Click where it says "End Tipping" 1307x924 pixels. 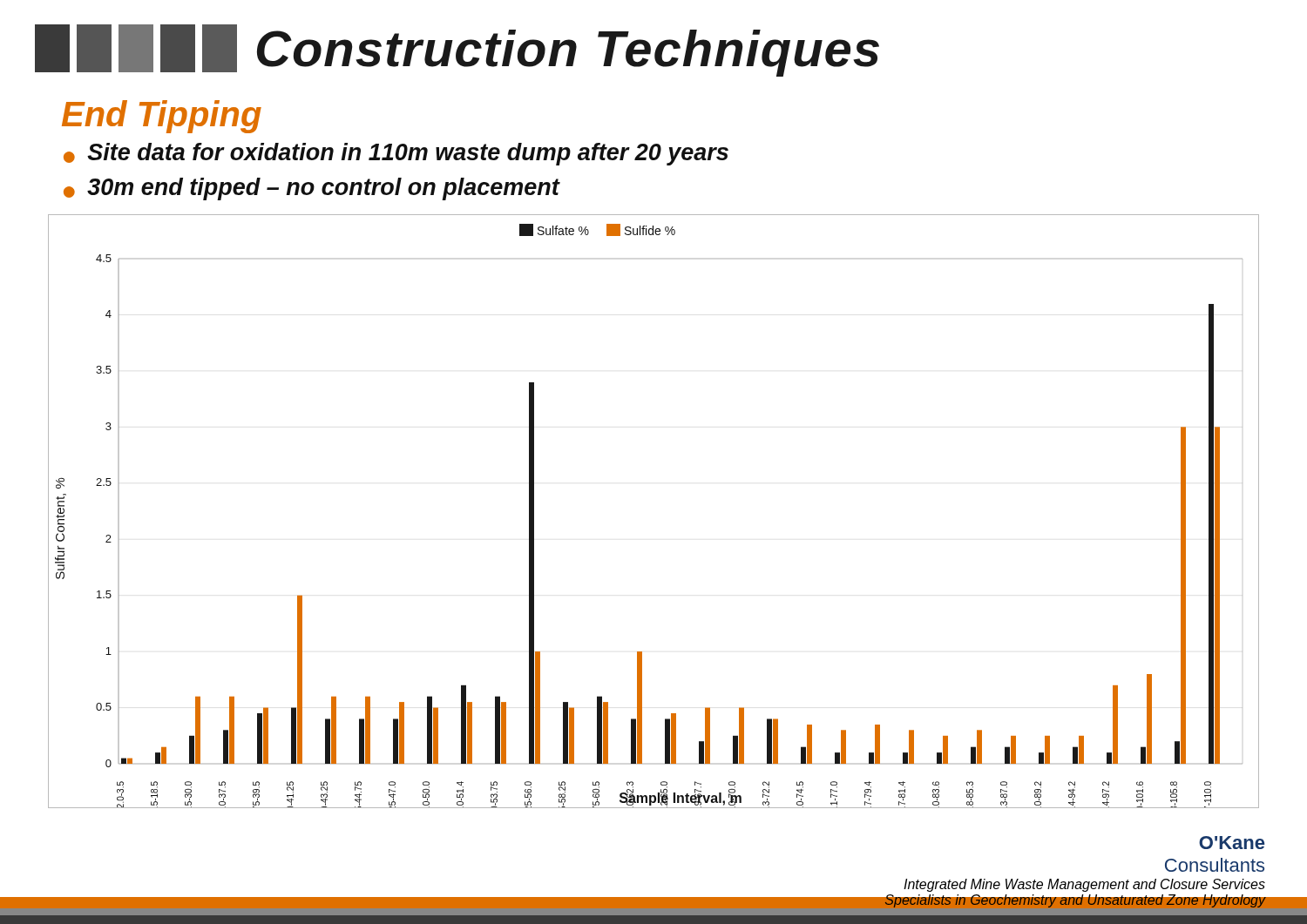tap(161, 114)
